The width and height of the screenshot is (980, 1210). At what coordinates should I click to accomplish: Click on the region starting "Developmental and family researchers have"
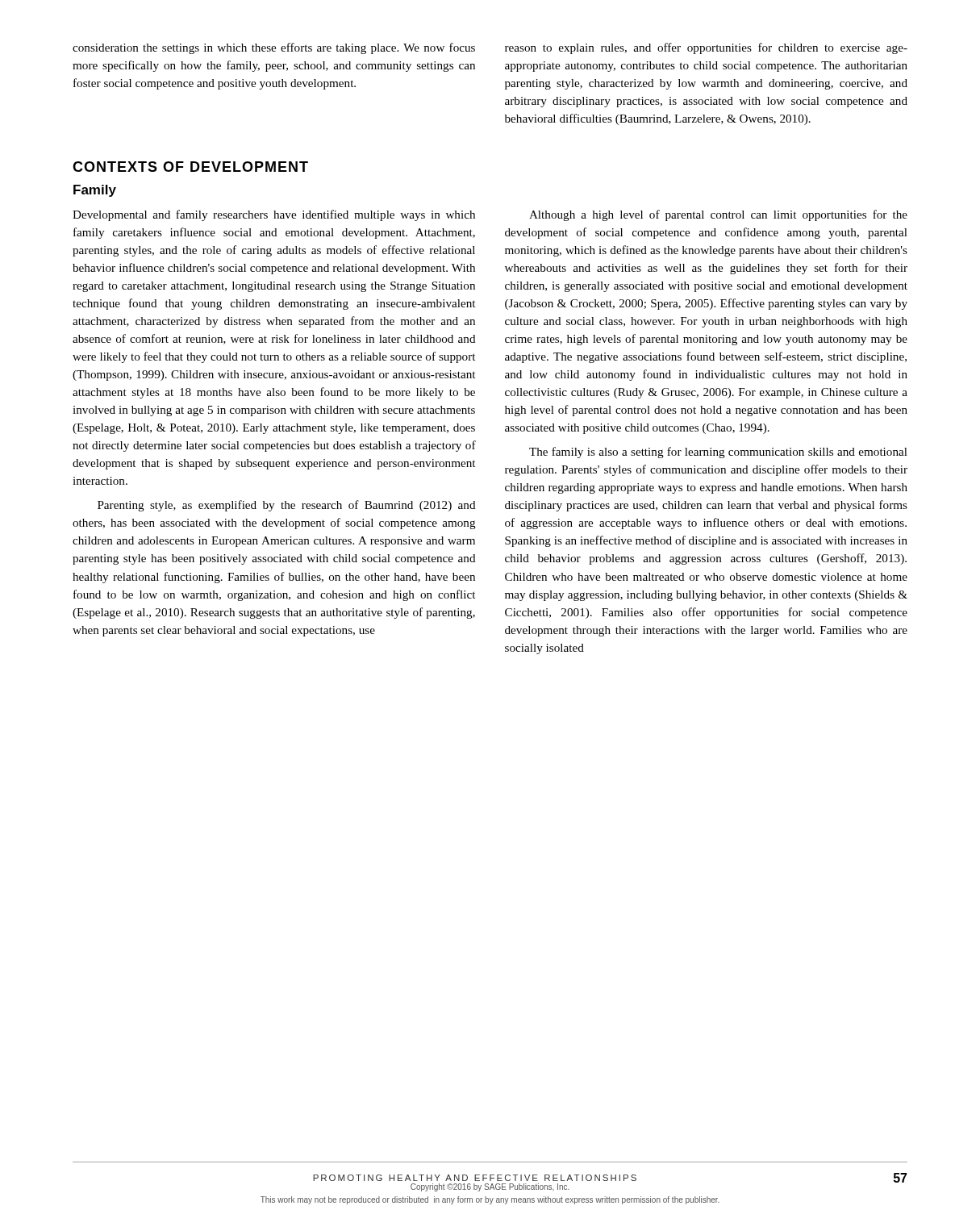click(274, 422)
